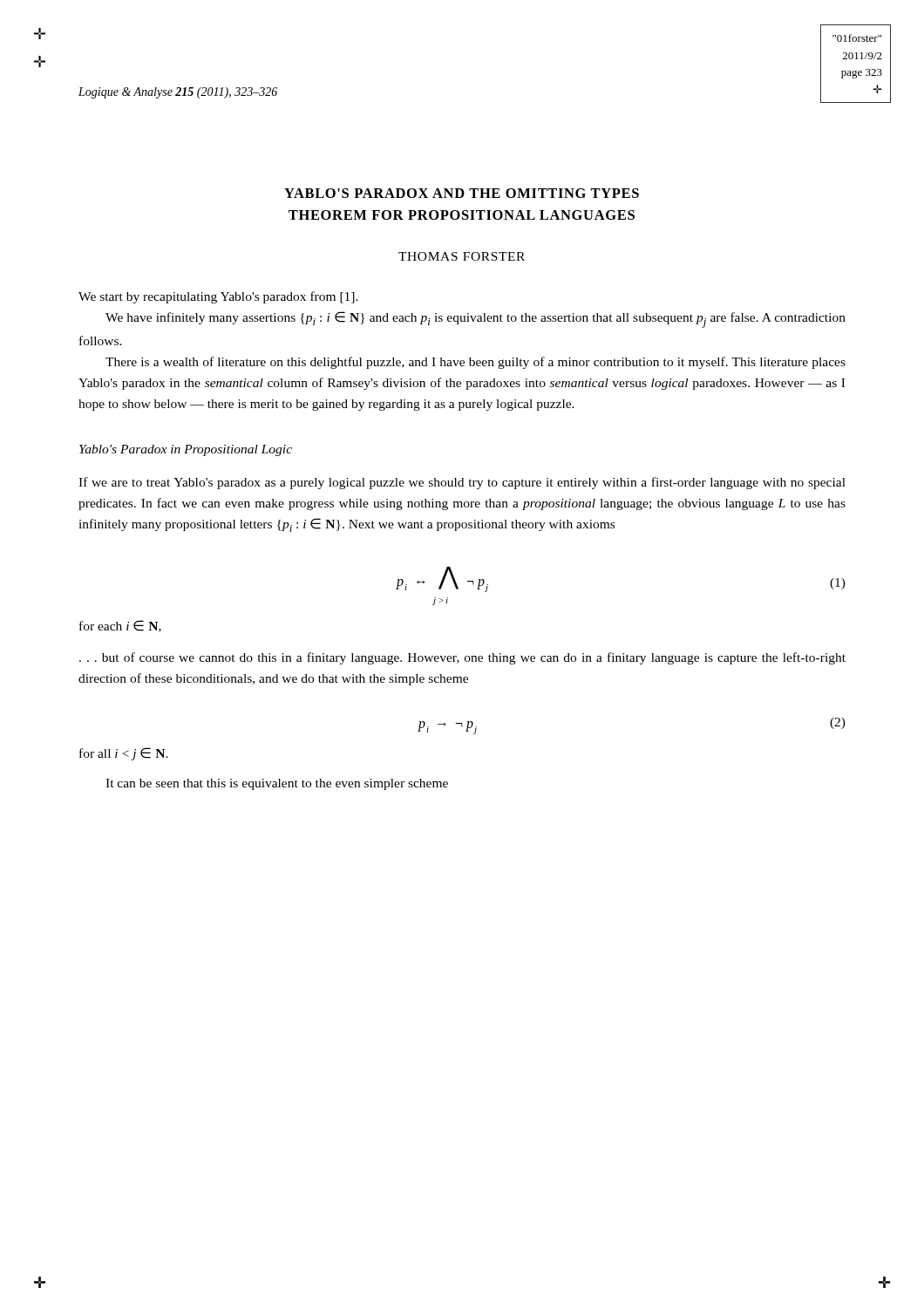Click on the title with the text "YABLO'S PARADOX AND THE OMITTING"
The image size is (924, 1308).
(462, 205)
